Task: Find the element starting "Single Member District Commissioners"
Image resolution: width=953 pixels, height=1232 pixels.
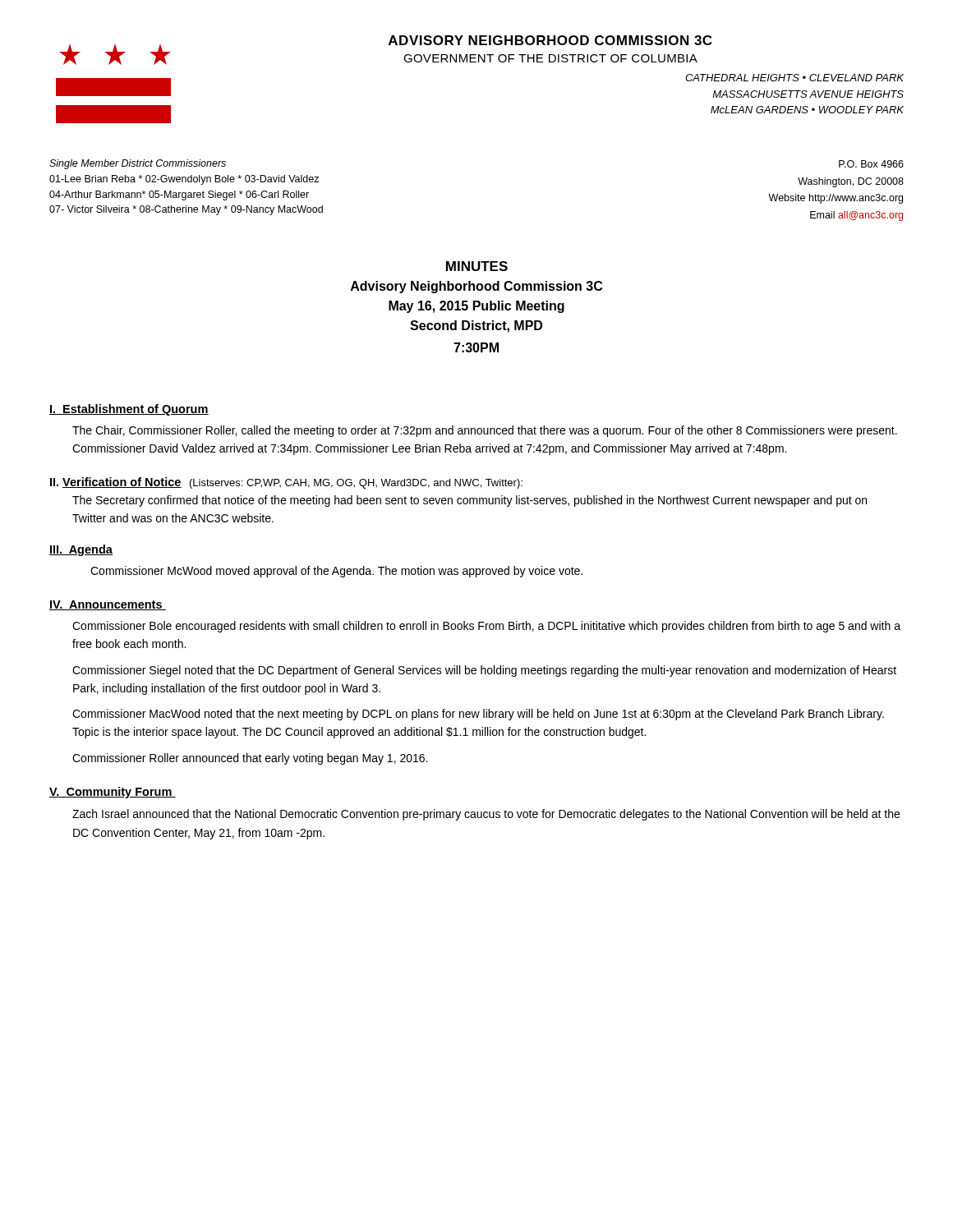Action: pyautogui.click(x=186, y=187)
